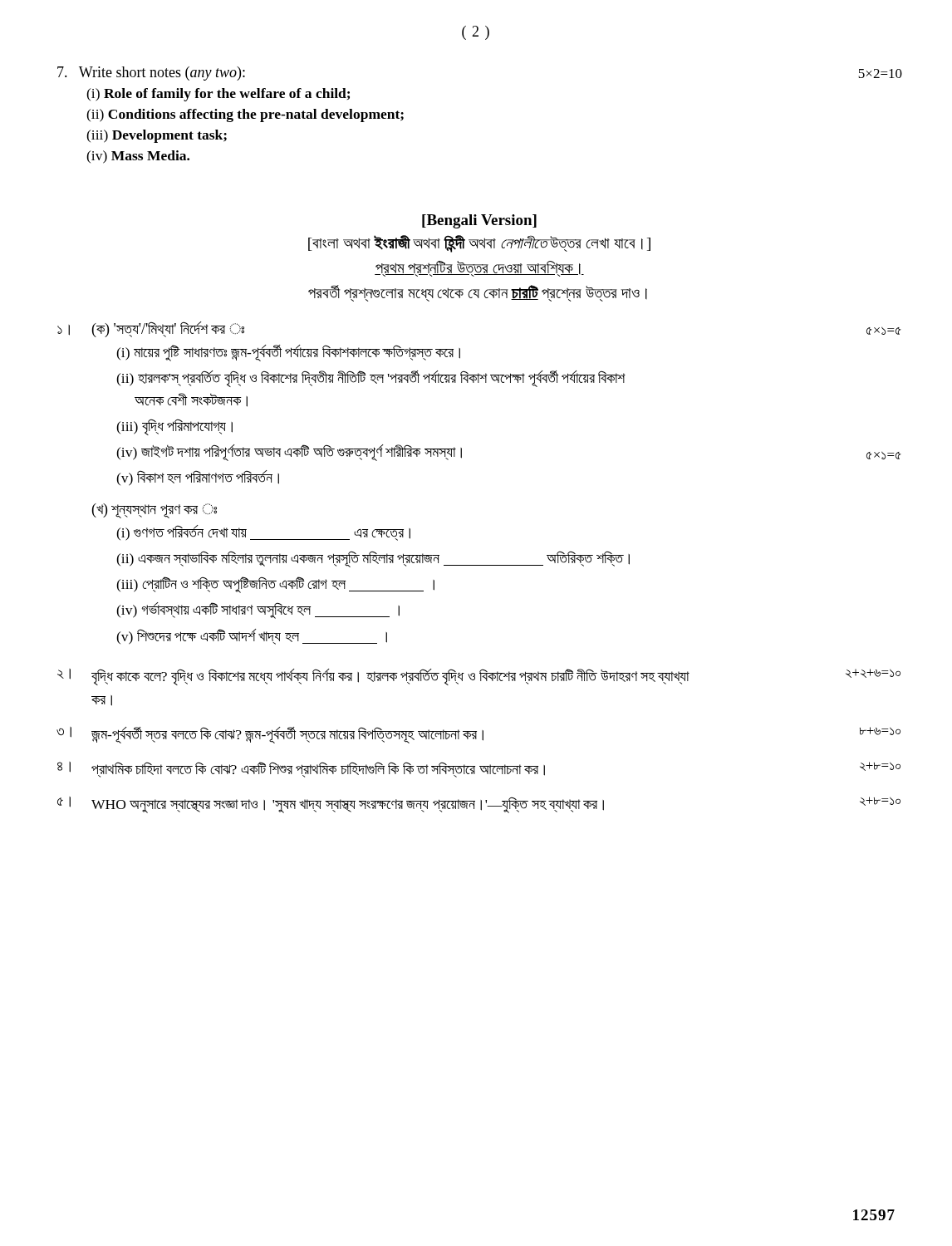Find the list item containing "(iv) গর্ভাবস্থায় একটি সাধারণ অসুবিধে হল ।"

[260, 610]
